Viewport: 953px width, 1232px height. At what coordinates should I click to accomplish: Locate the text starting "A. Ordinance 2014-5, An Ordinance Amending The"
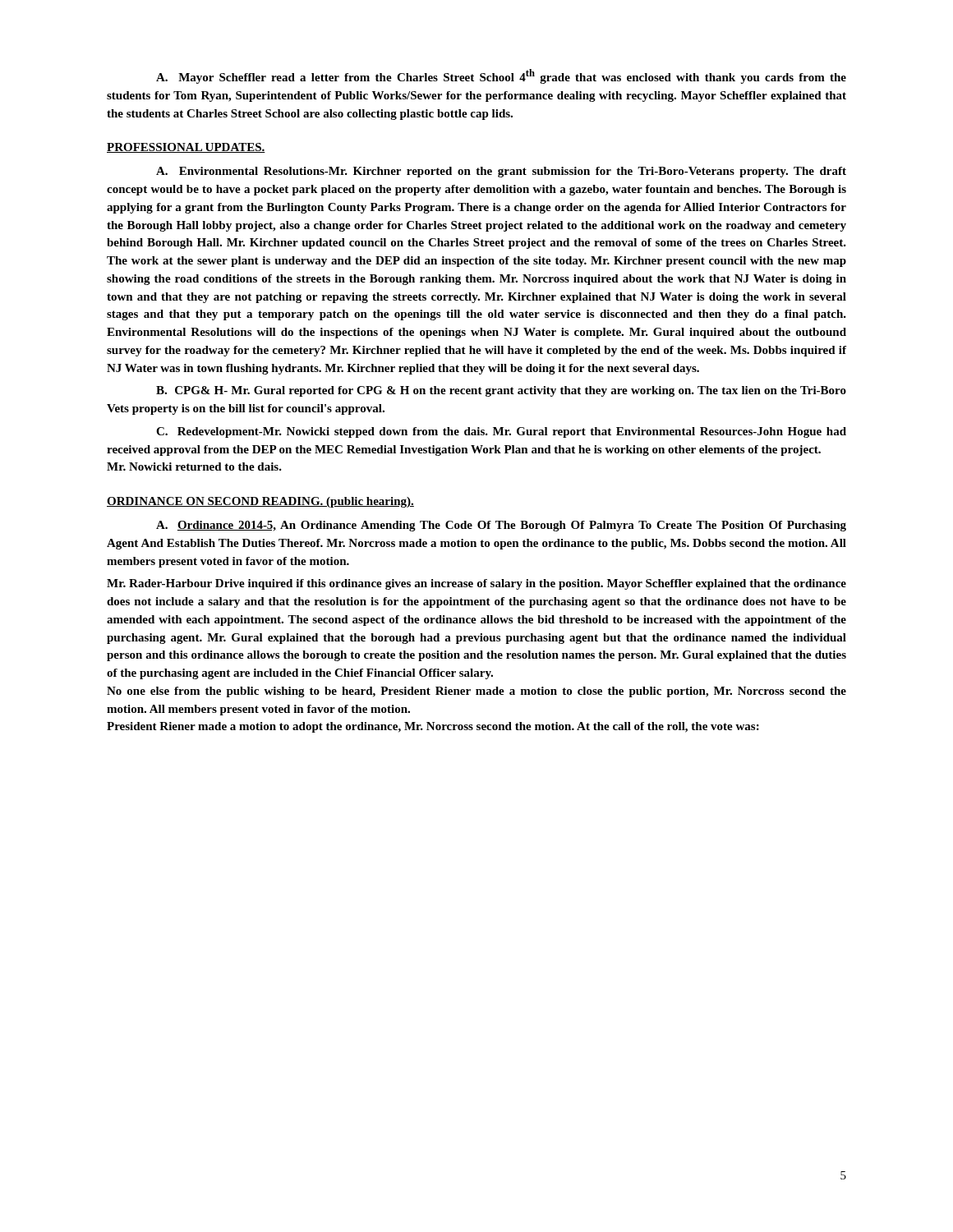click(476, 626)
